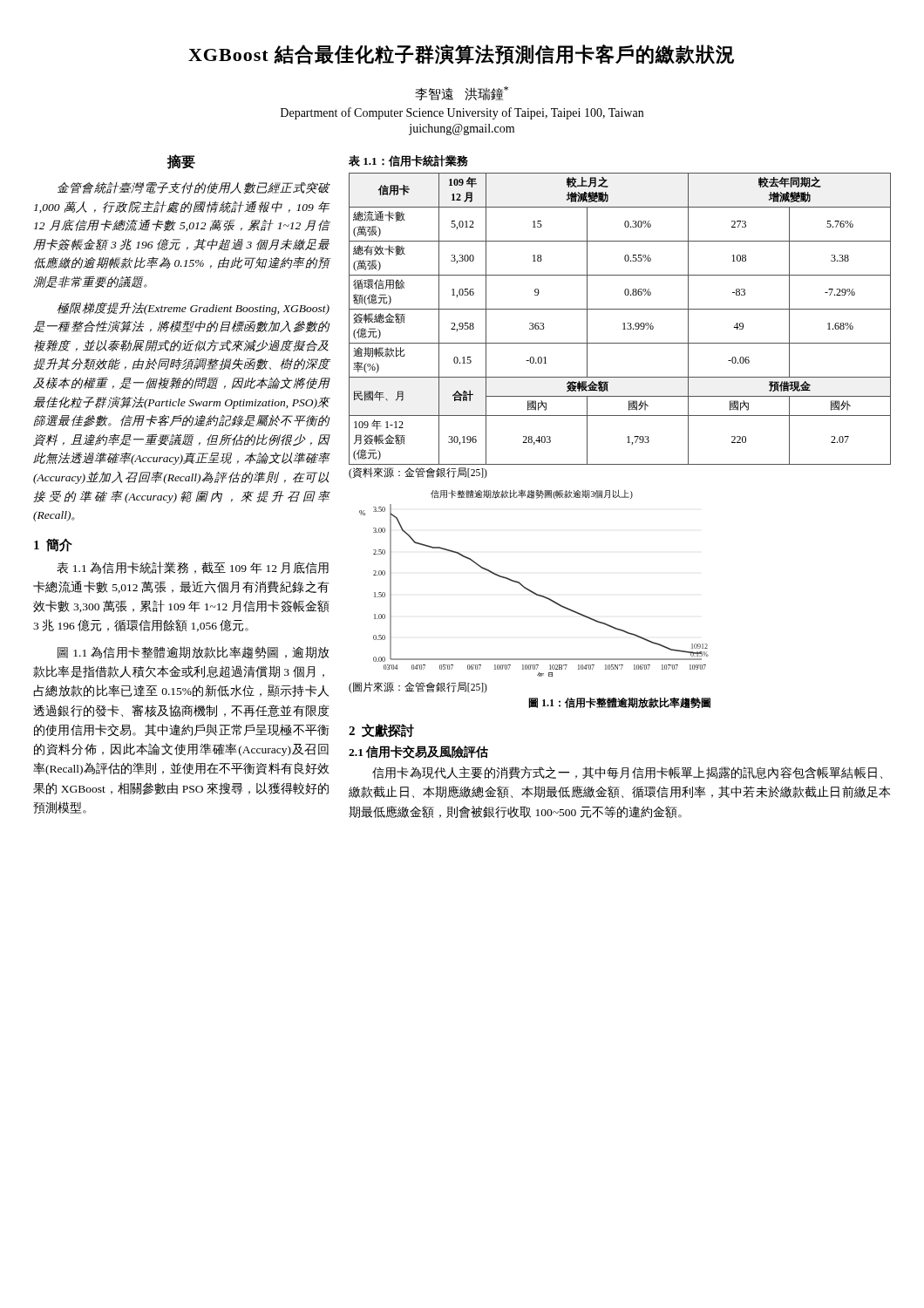Locate the element starting "信用卡為現代人主要的消費方式之一，其中每月信用卡帳單上揭露的訊息內容包含帳單結帳日、繳款截止日、本期應繳總金額、本期最低應繳金額、循環信用利率，其中若未於繳款截止日前繳足本期最低應繳金額，則會被銀行收取 100~500 元不等的違約金額。"

(620, 793)
